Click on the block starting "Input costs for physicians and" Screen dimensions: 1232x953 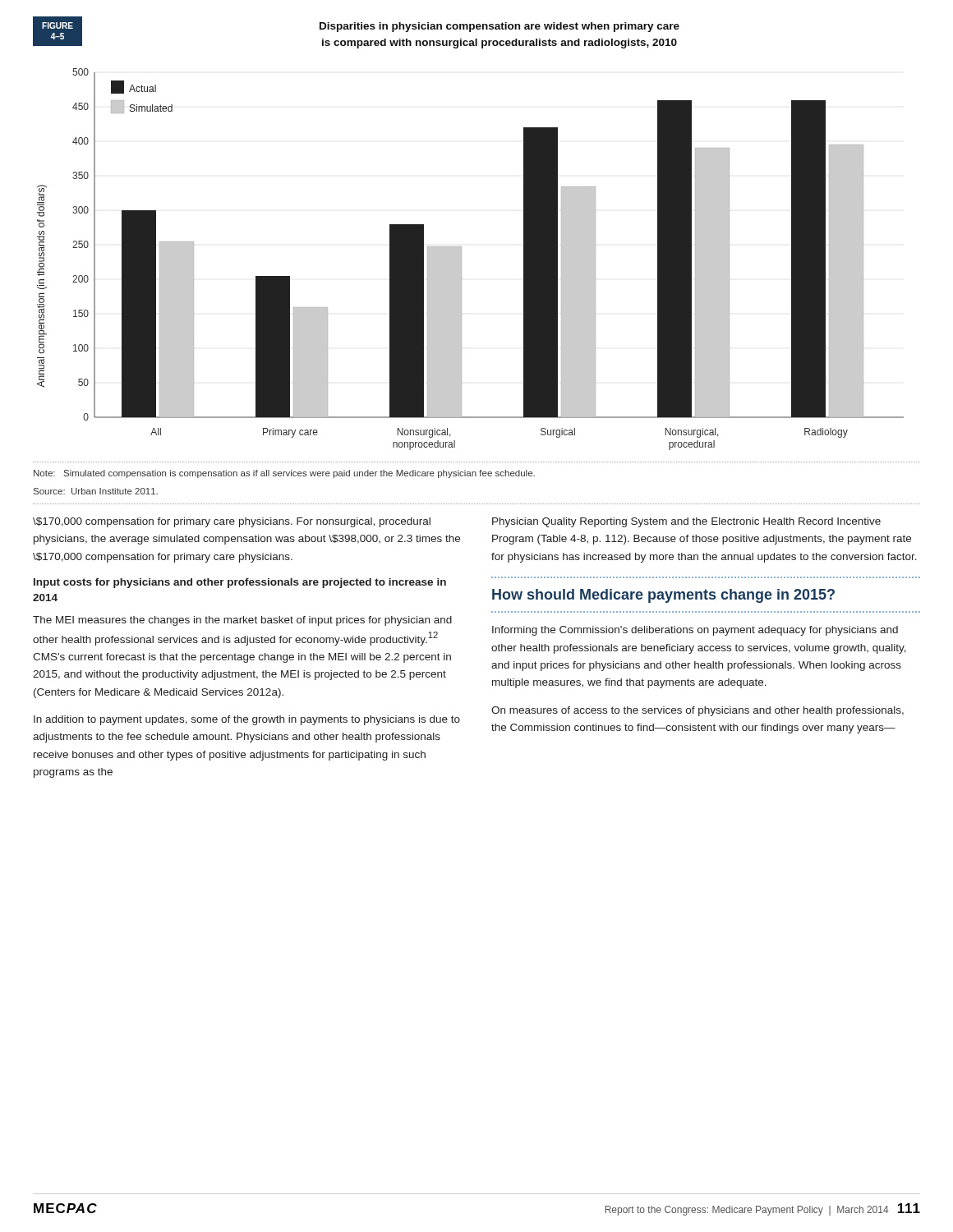(x=240, y=590)
